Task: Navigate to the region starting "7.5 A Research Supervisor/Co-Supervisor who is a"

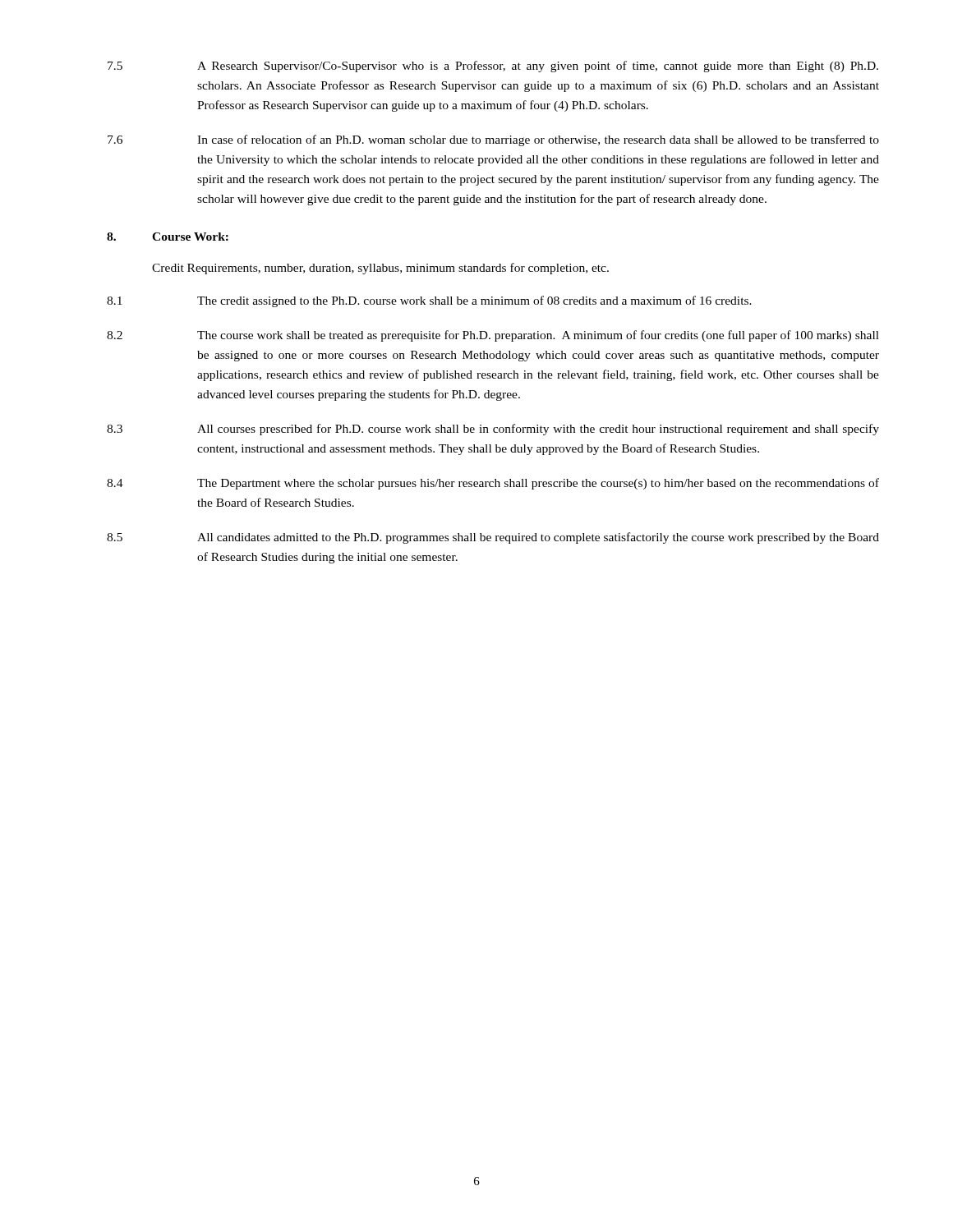Action: (x=493, y=85)
